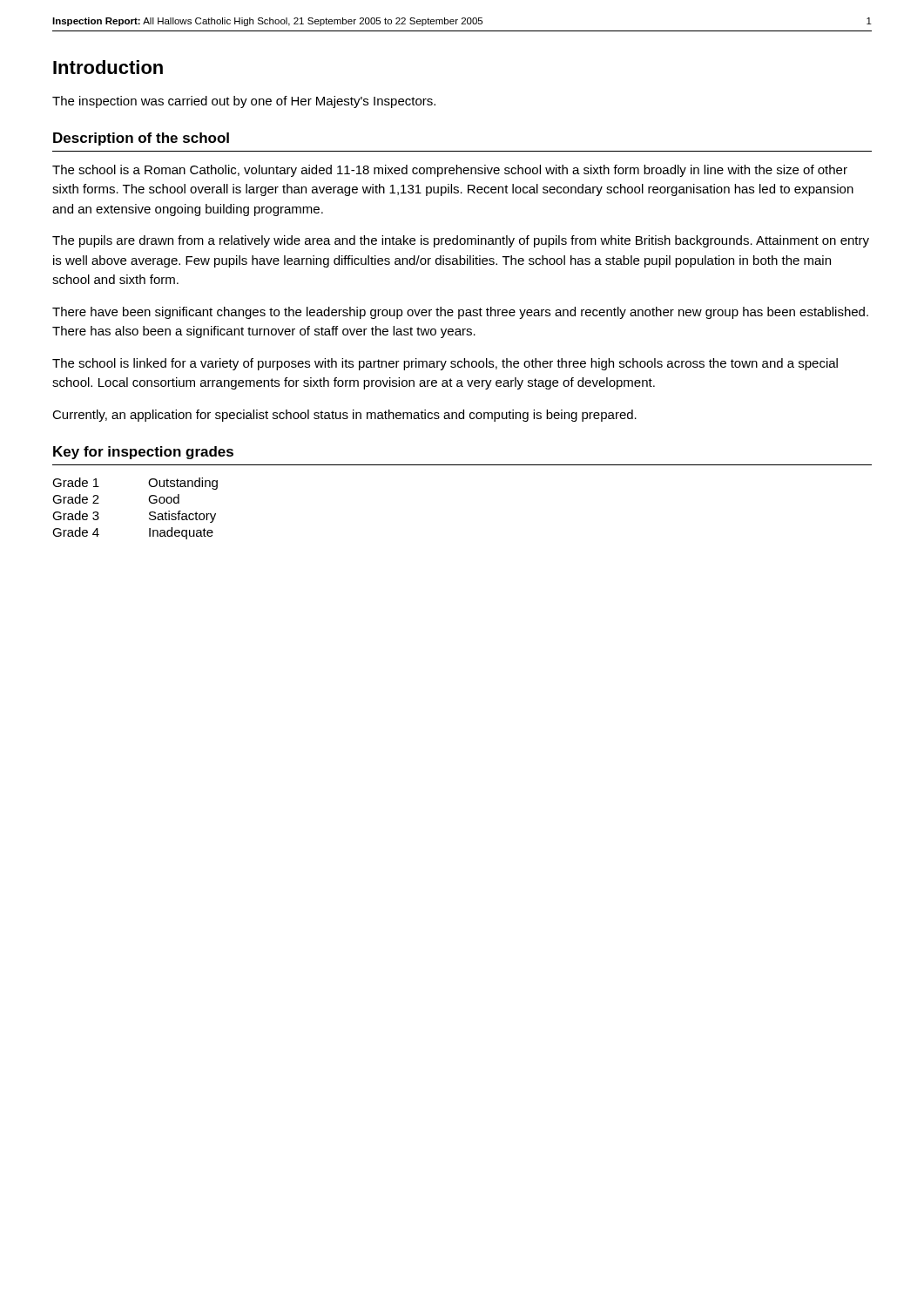Where does it say "Grade 4"?
Image resolution: width=924 pixels, height=1307 pixels.
coord(76,532)
